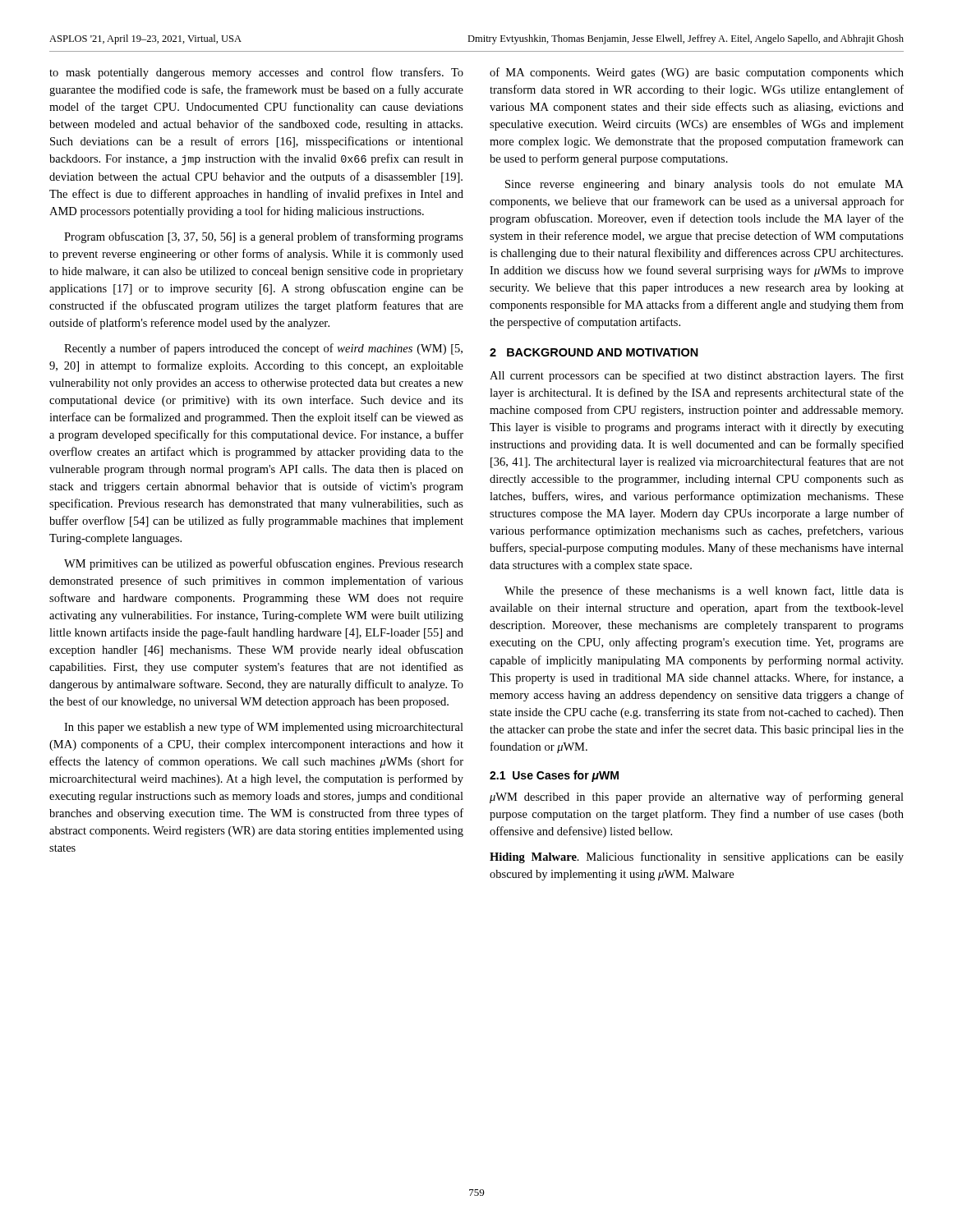Screen dimensions: 1232x953
Task: Select the text block that reads "to mask potentially dangerous"
Action: pos(256,142)
